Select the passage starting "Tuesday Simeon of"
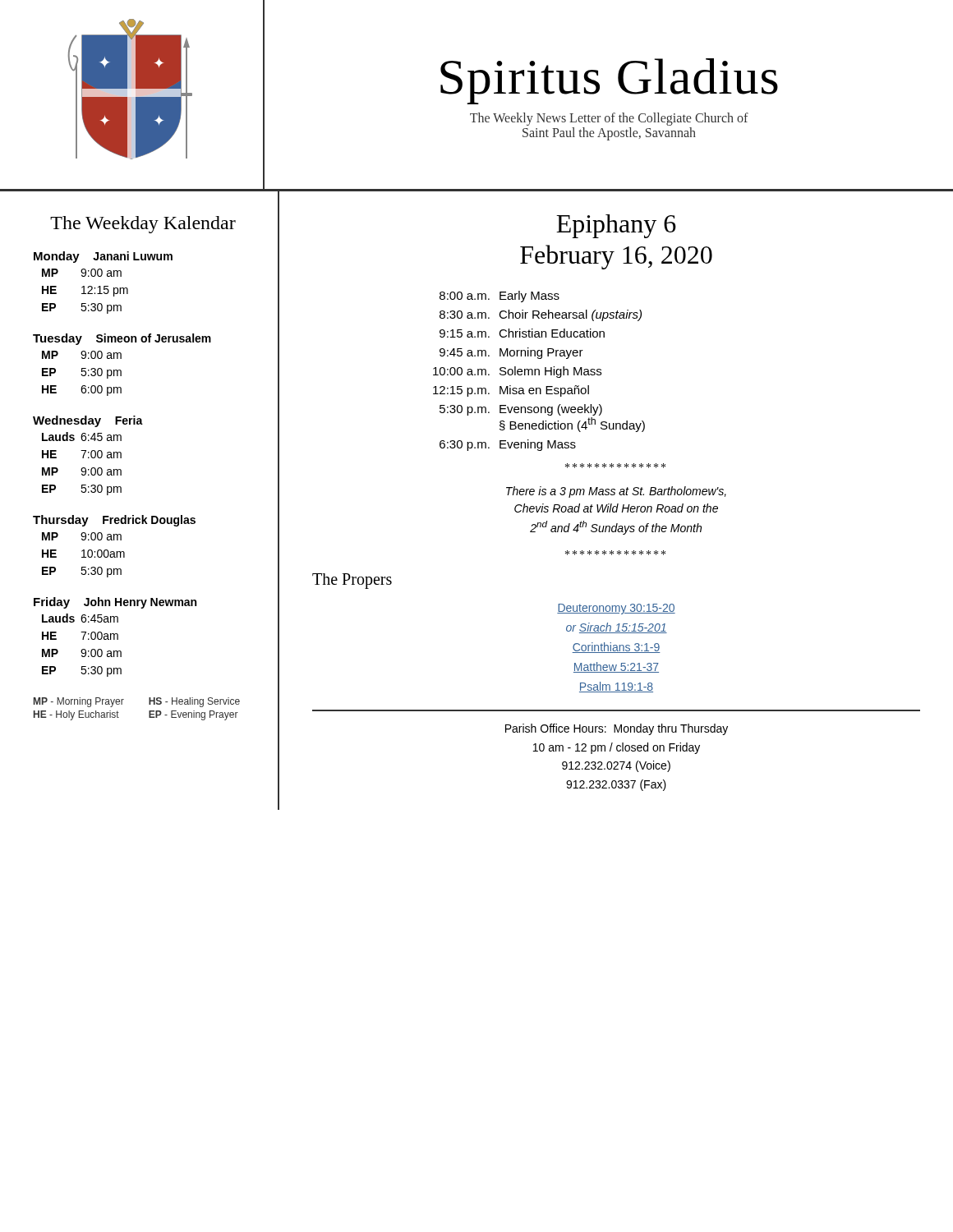 pyautogui.click(x=122, y=339)
